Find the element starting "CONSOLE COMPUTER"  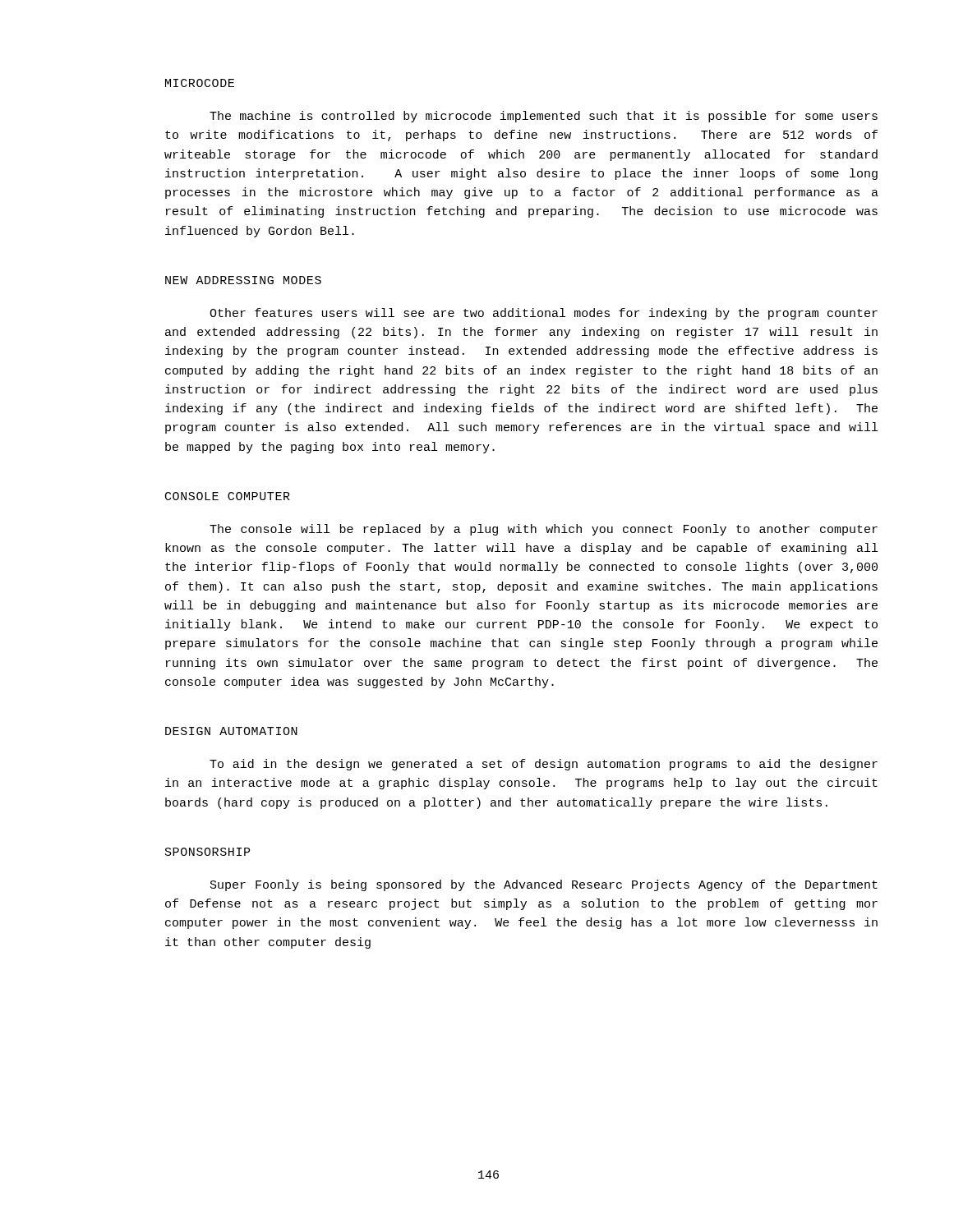point(227,497)
